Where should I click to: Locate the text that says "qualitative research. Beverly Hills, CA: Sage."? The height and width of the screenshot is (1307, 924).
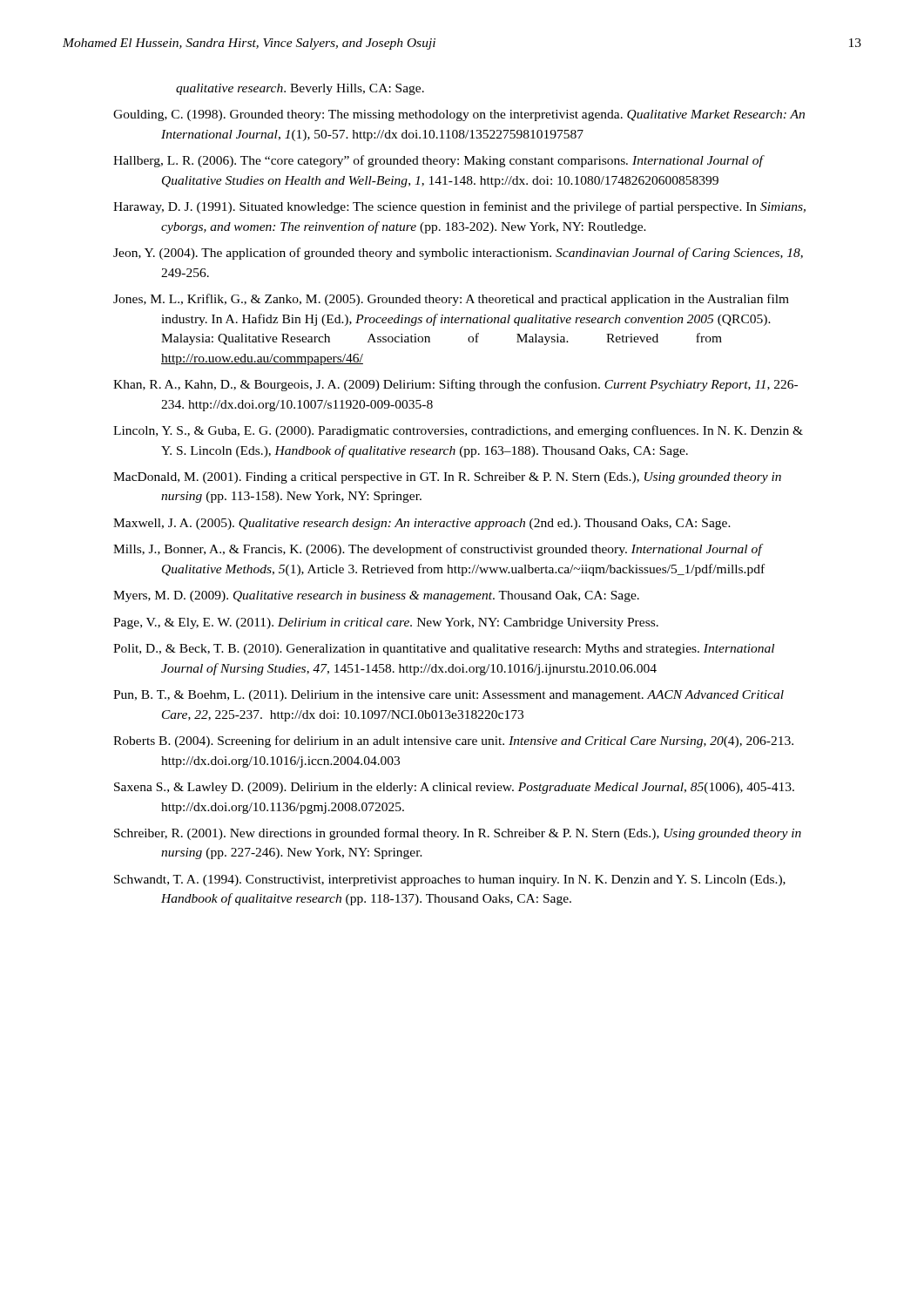[300, 88]
